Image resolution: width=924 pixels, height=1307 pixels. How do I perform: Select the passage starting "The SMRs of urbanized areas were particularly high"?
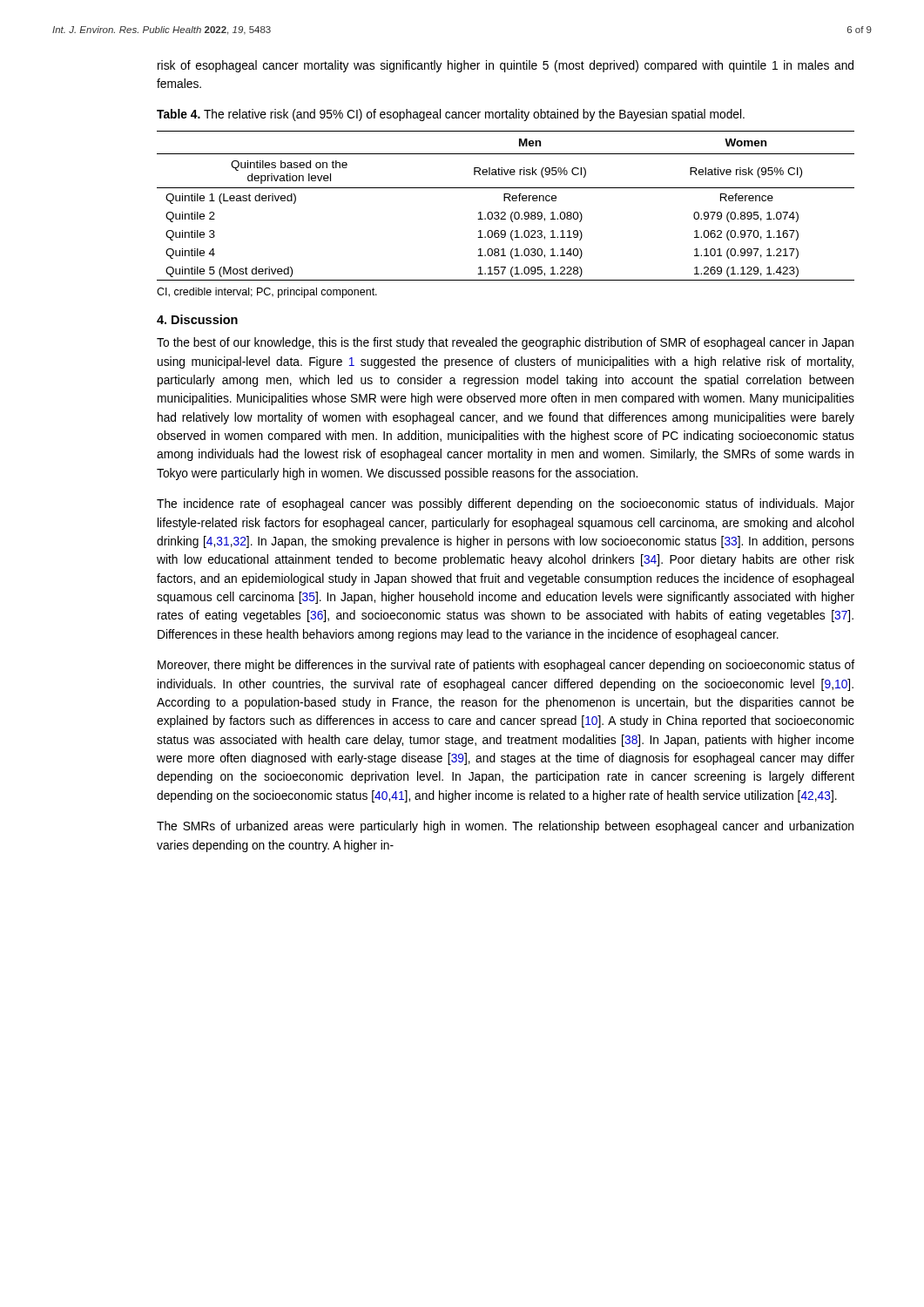click(x=506, y=836)
